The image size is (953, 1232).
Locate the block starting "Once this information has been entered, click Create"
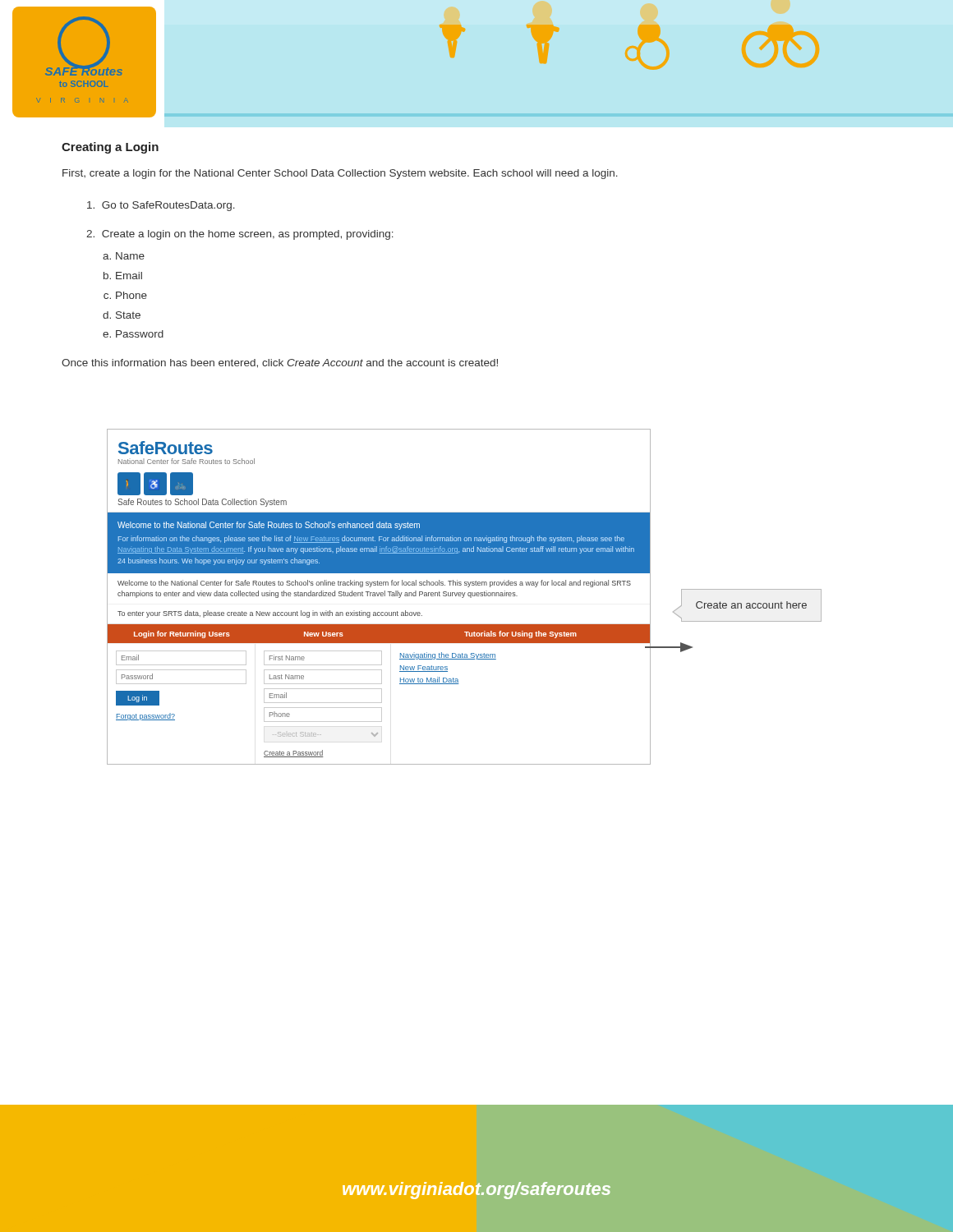280,363
